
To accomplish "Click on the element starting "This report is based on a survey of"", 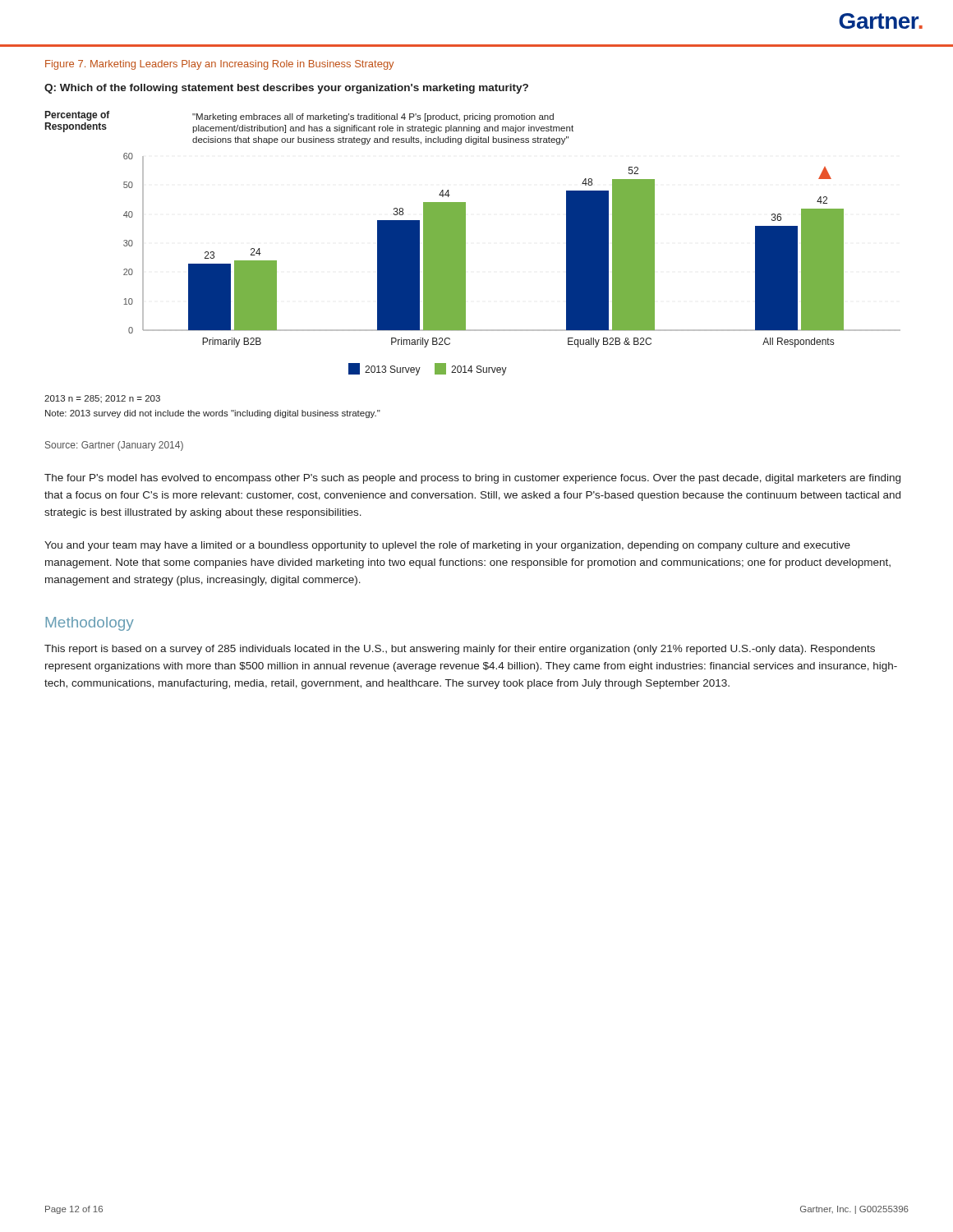I will [x=471, y=666].
